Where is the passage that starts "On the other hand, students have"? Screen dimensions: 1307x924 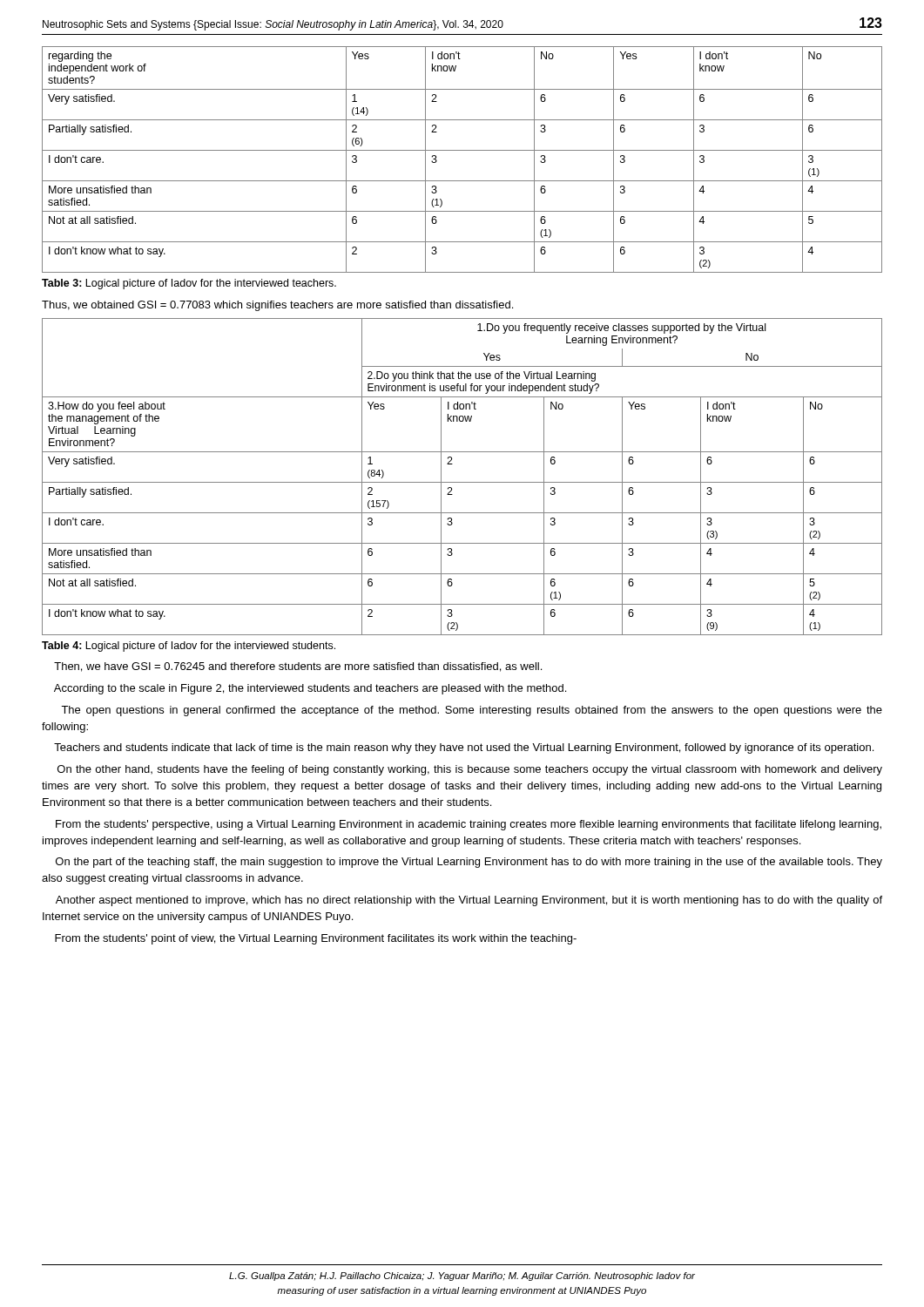coord(462,786)
